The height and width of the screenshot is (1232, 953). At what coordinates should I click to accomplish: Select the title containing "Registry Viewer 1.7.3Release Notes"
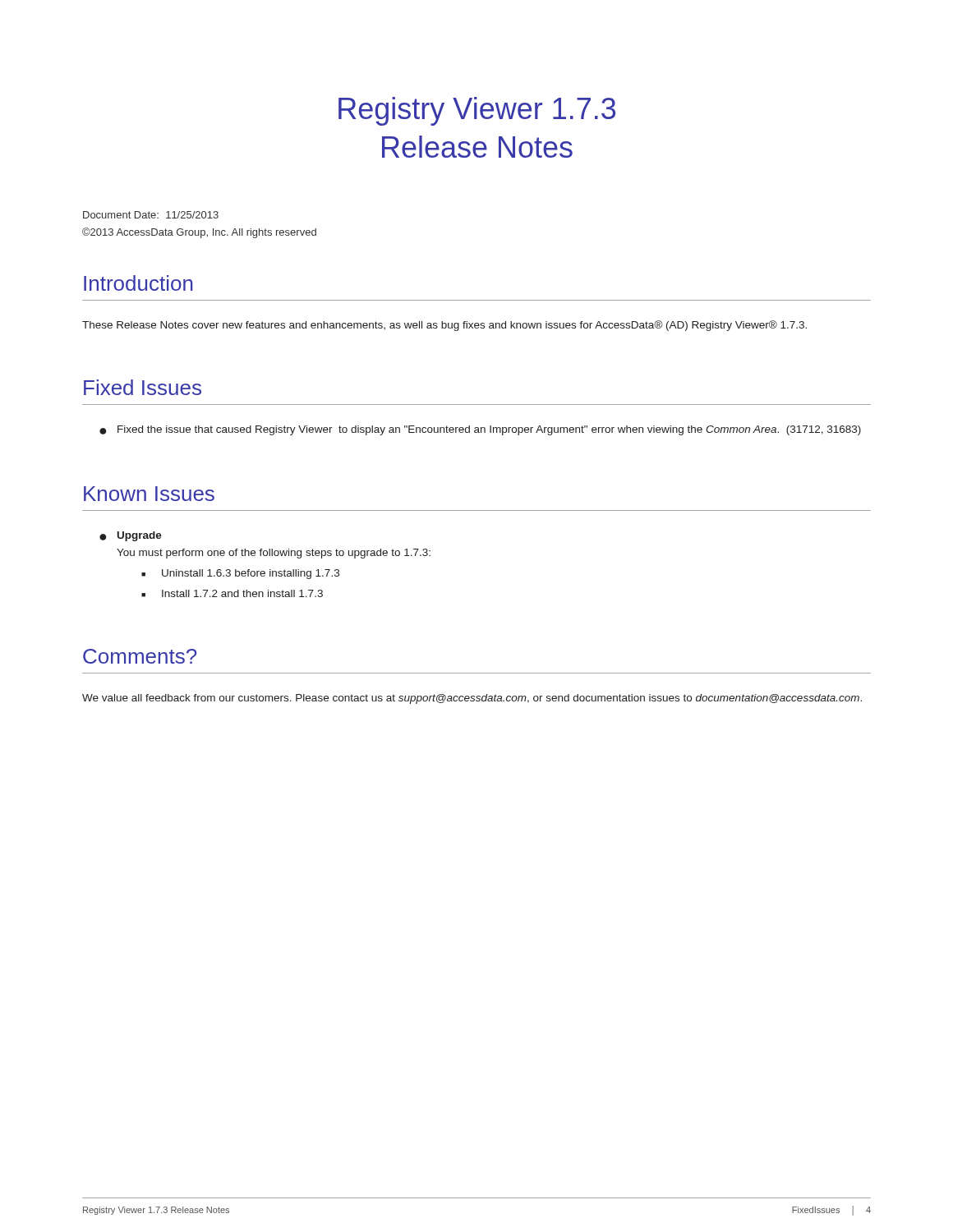pos(476,129)
